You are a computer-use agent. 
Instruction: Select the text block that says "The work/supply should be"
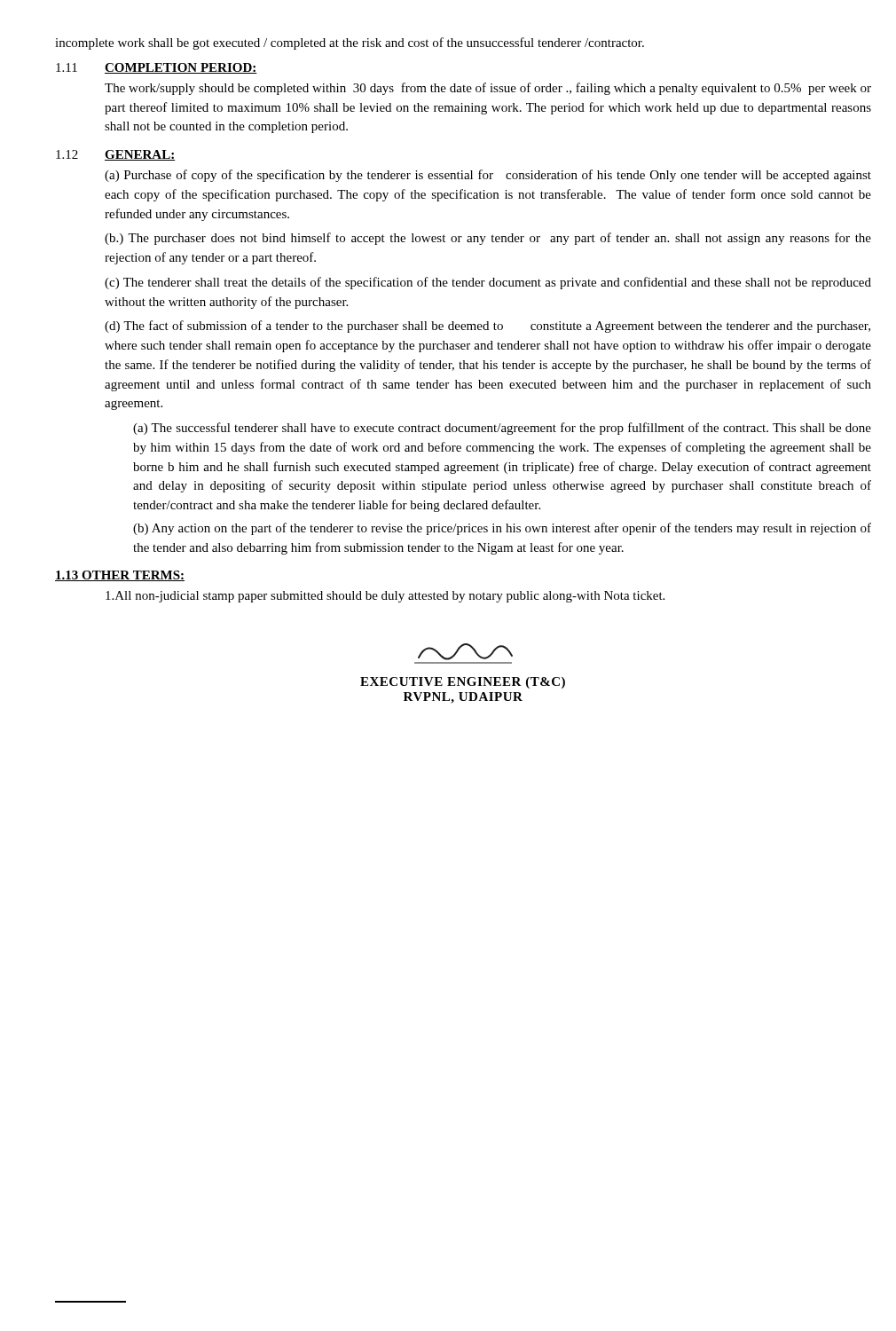pos(488,107)
